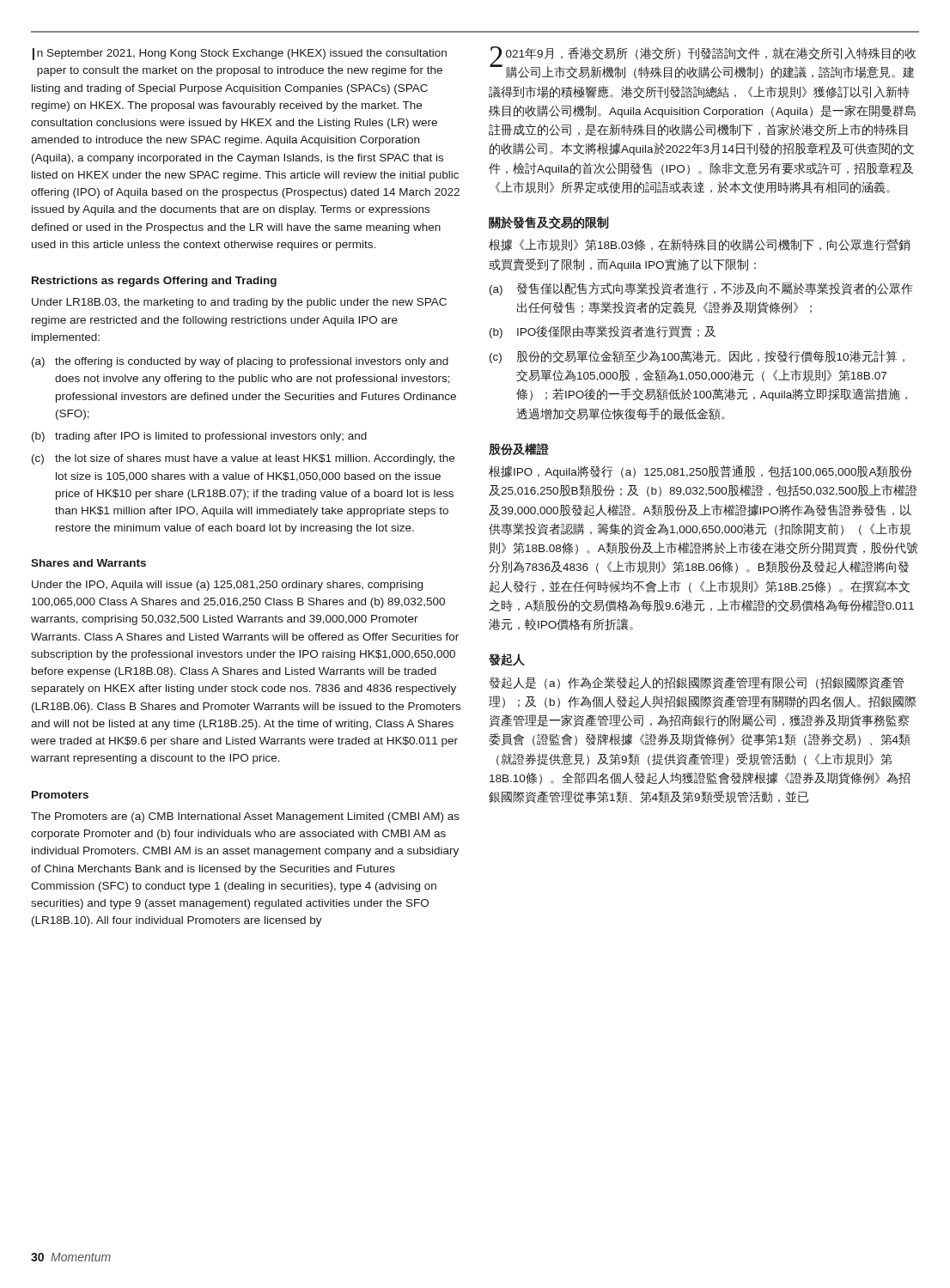Screen dimensions: 1288x950
Task: Click the passage that begins "The Promoters are (a) CMB"
Action: pos(246,869)
